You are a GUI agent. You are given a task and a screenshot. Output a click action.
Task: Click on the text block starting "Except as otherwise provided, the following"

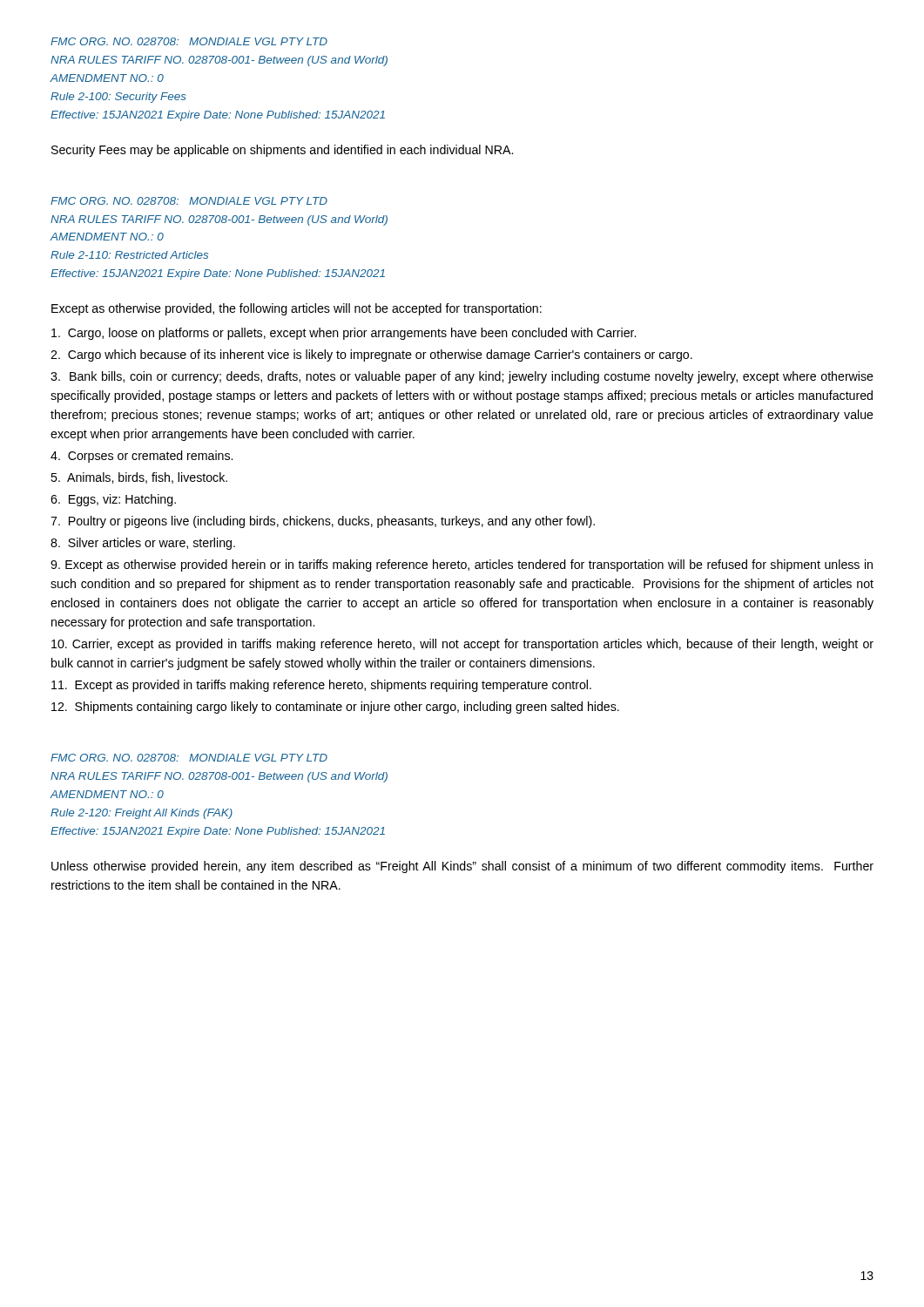pyautogui.click(x=296, y=309)
